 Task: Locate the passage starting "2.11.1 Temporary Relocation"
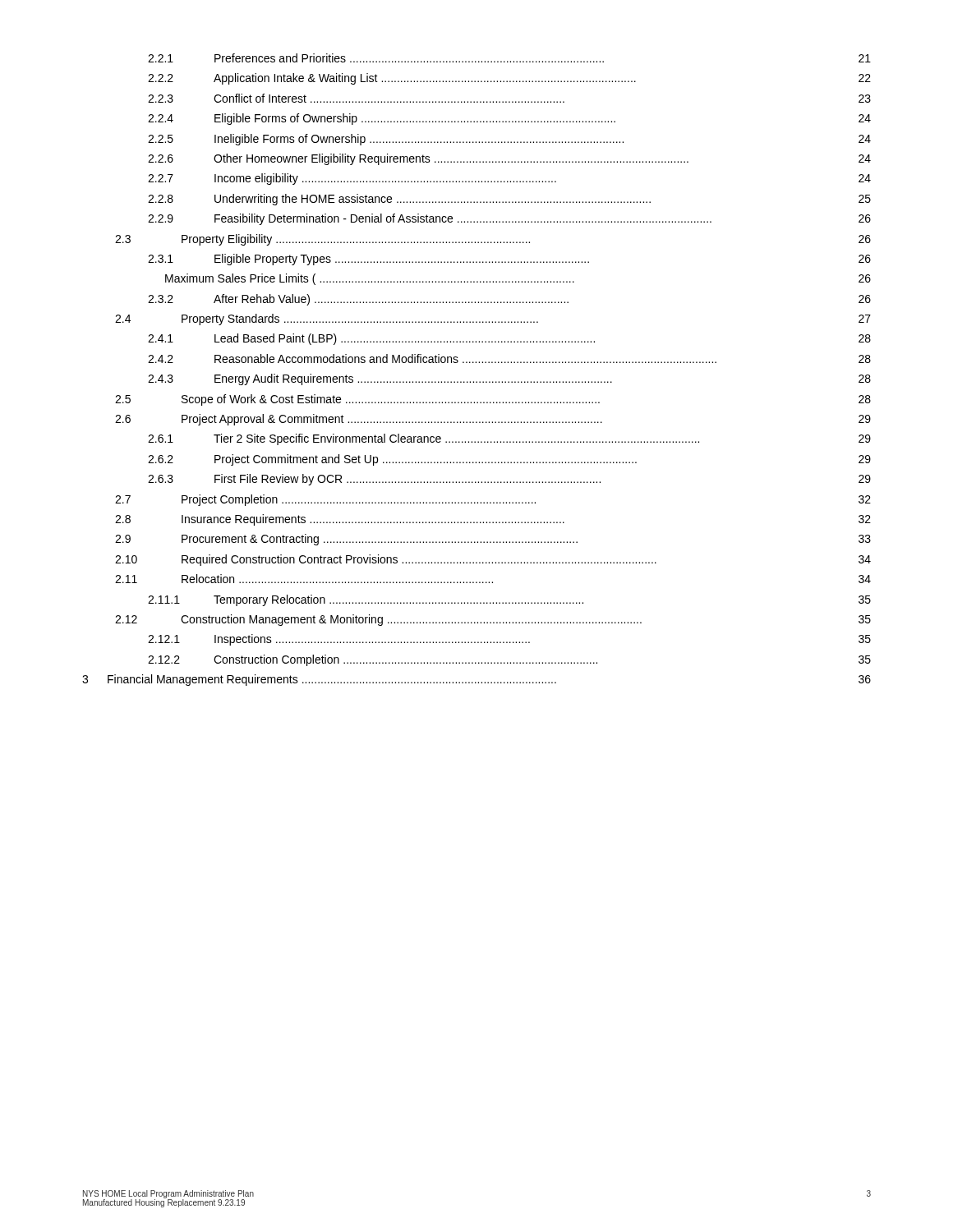(x=509, y=599)
